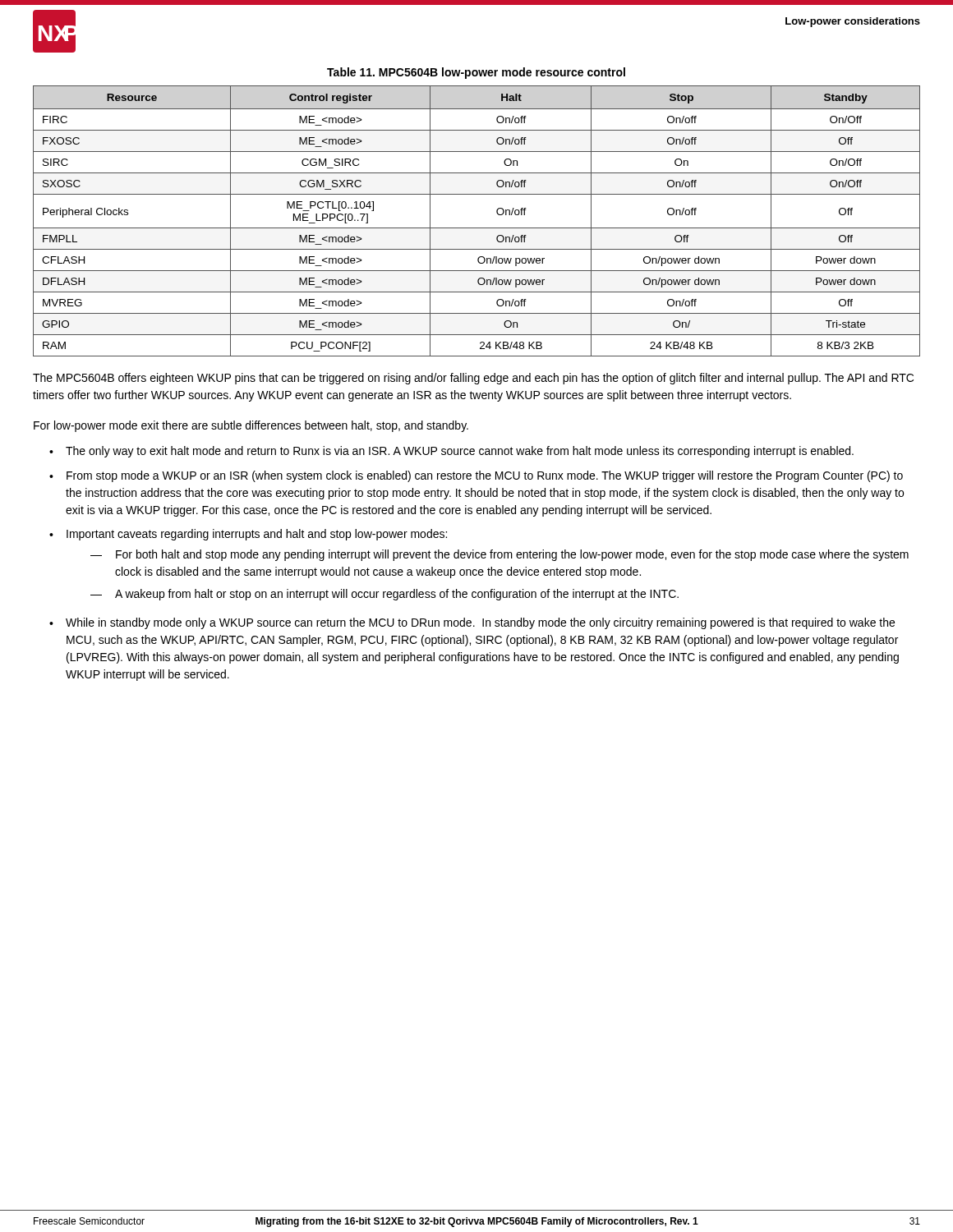Viewport: 953px width, 1232px height.
Task: Locate the passage starting "• The only"
Action: click(485, 452)
